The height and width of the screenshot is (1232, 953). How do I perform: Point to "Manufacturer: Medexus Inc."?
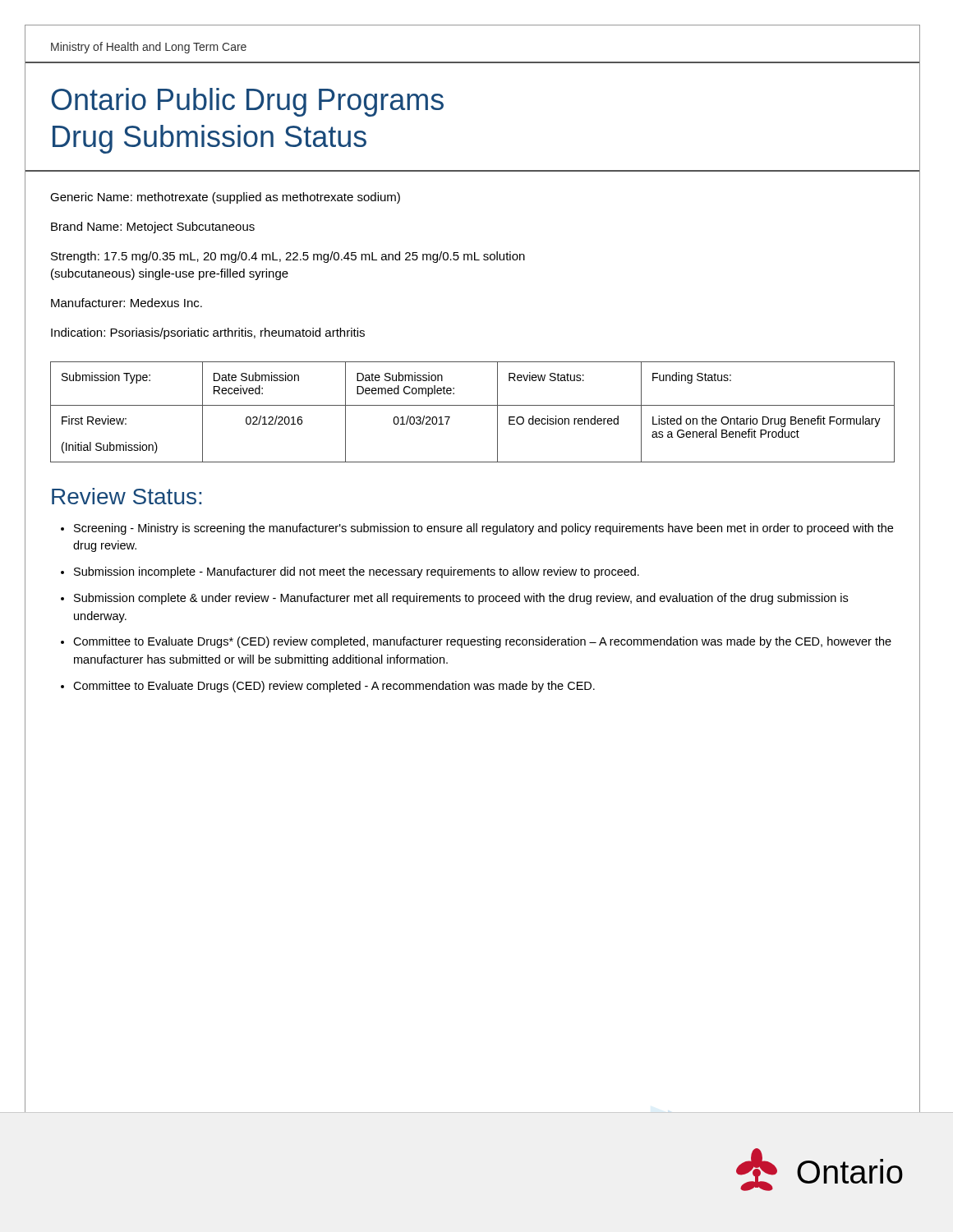pyautogui.click(x=127, y=303)
